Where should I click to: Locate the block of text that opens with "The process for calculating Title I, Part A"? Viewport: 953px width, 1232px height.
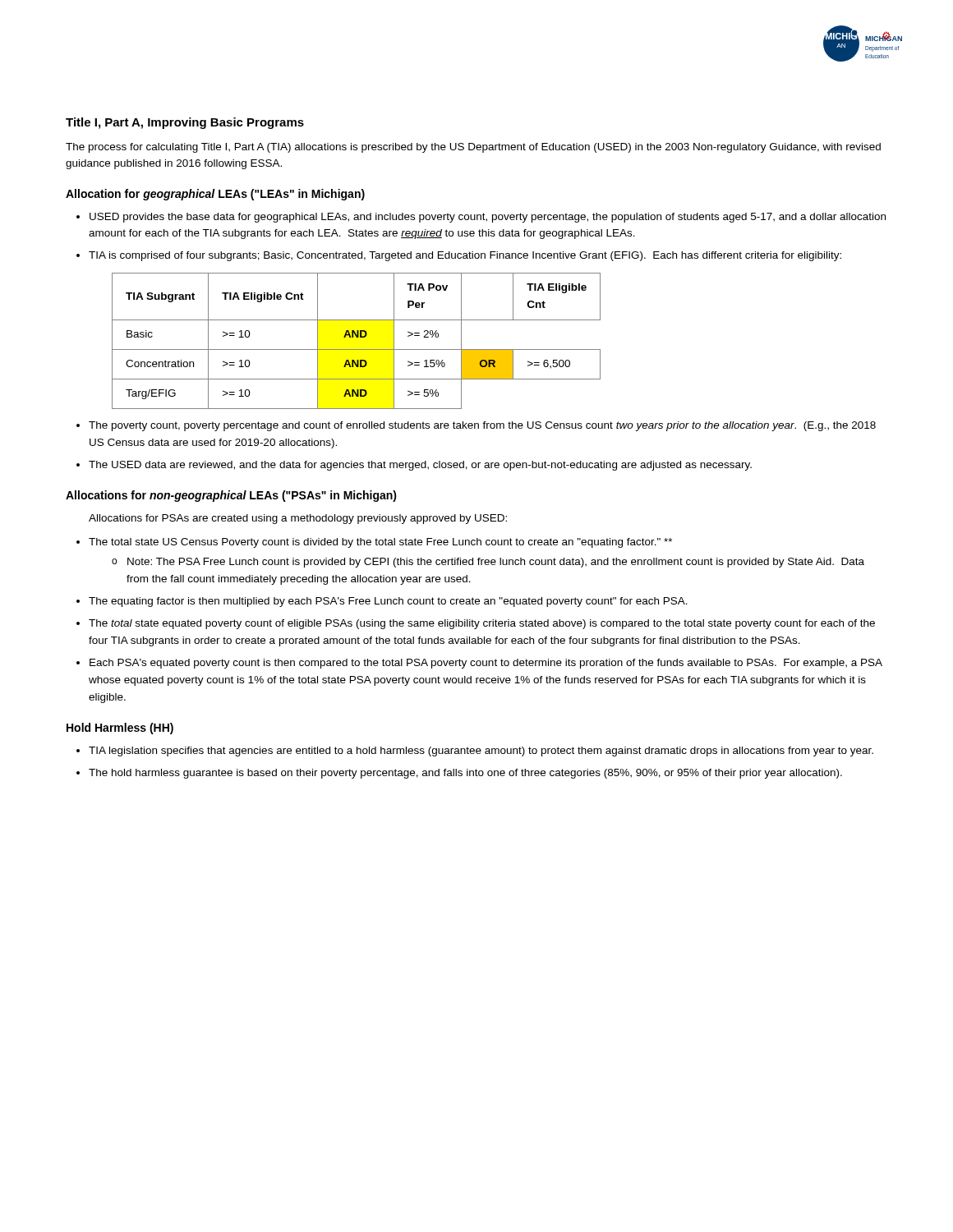[x=474, y=155]
